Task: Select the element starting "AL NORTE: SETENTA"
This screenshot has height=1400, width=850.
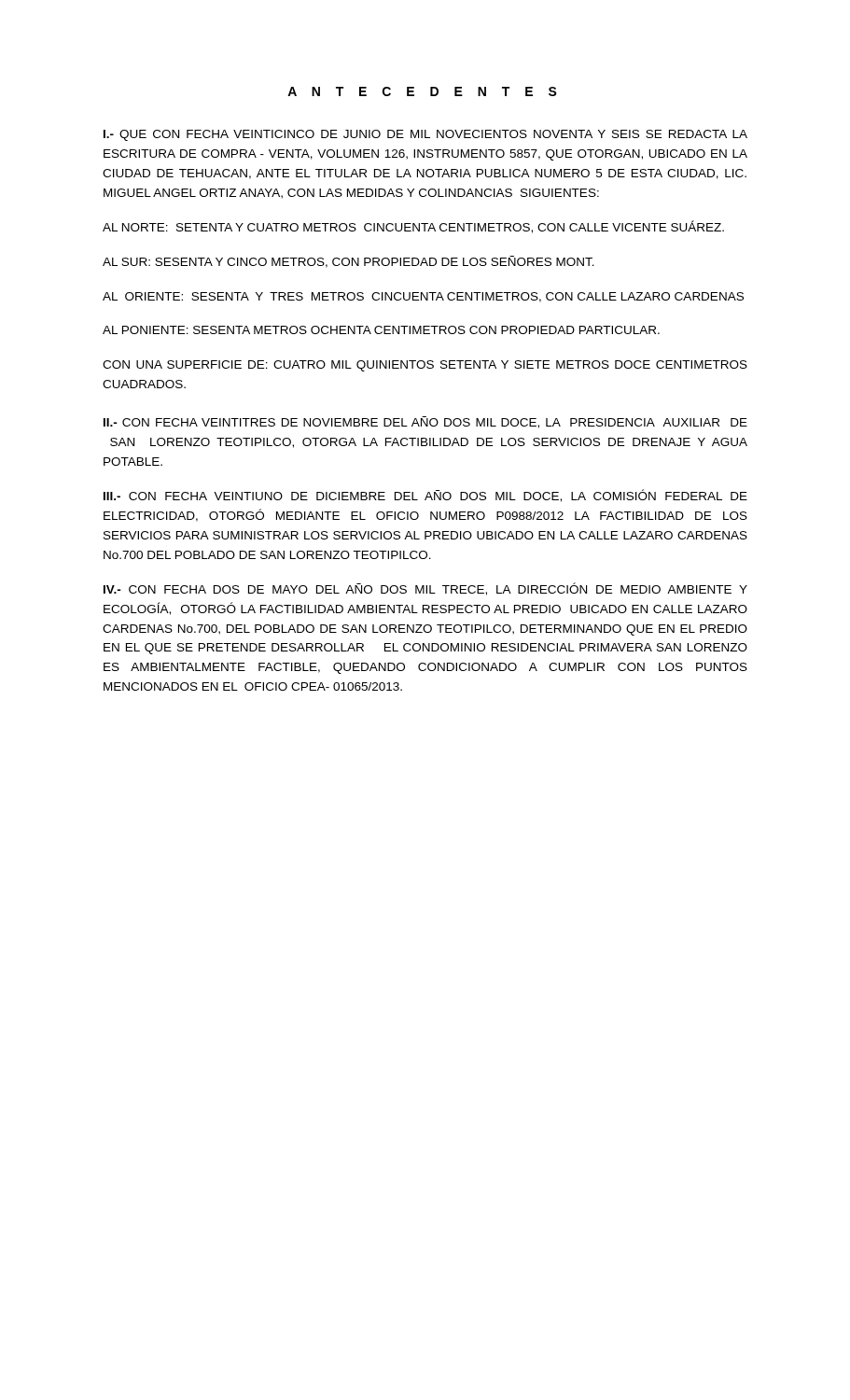Action: click(414, 227)
